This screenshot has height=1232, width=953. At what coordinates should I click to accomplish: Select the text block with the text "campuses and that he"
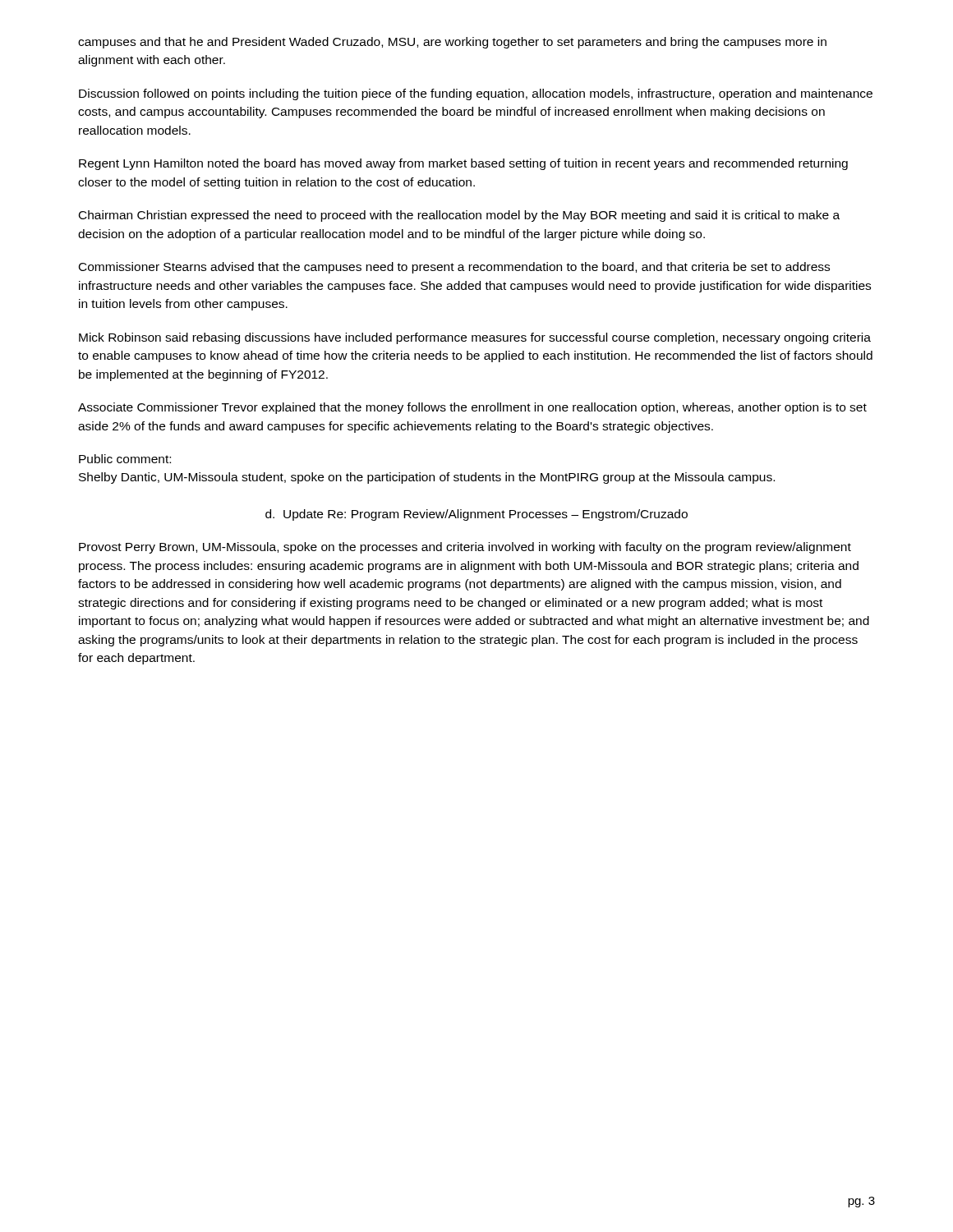[453, 51]
